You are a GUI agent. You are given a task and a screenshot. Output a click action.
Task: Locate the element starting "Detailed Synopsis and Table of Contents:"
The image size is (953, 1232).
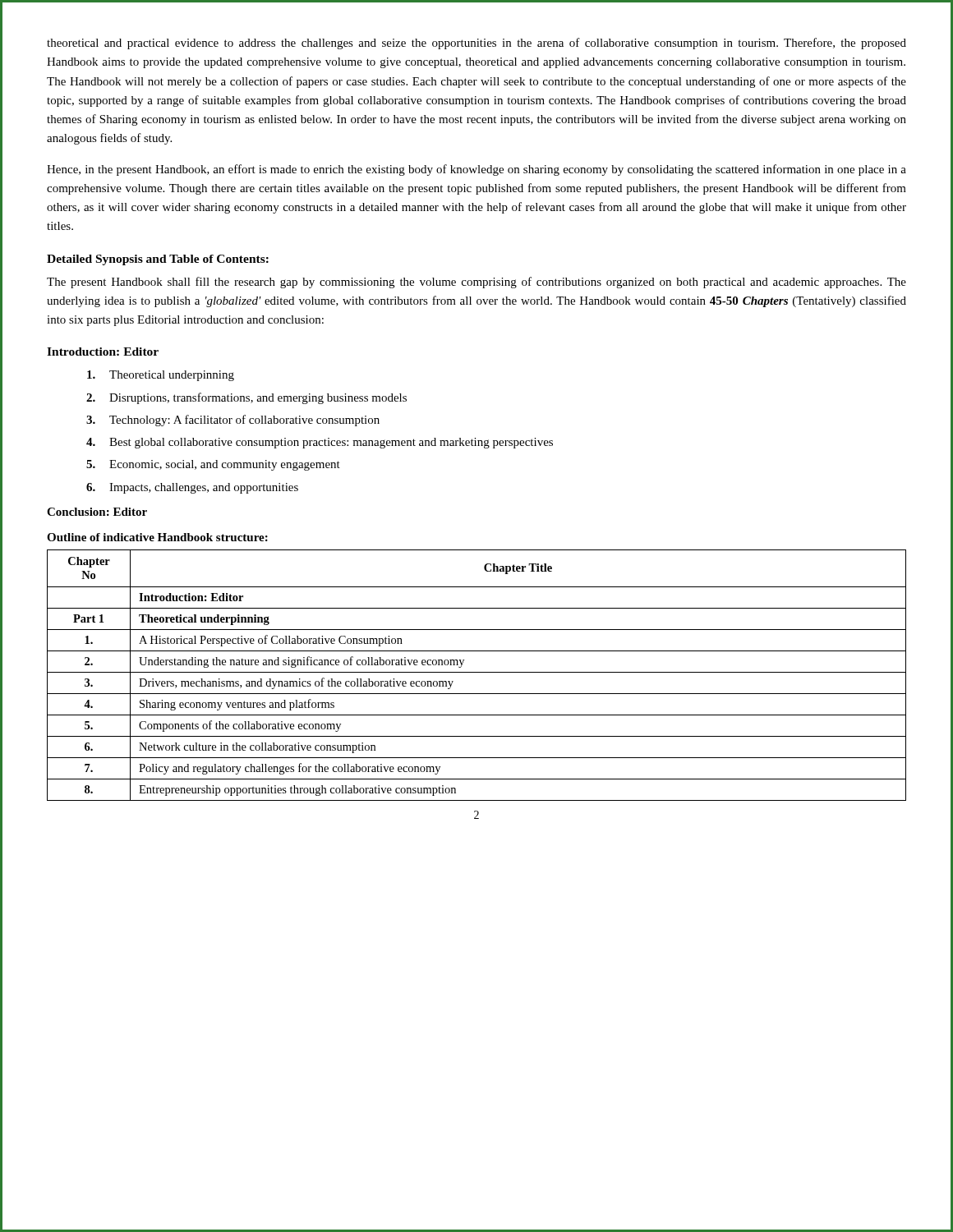[158, 258]
